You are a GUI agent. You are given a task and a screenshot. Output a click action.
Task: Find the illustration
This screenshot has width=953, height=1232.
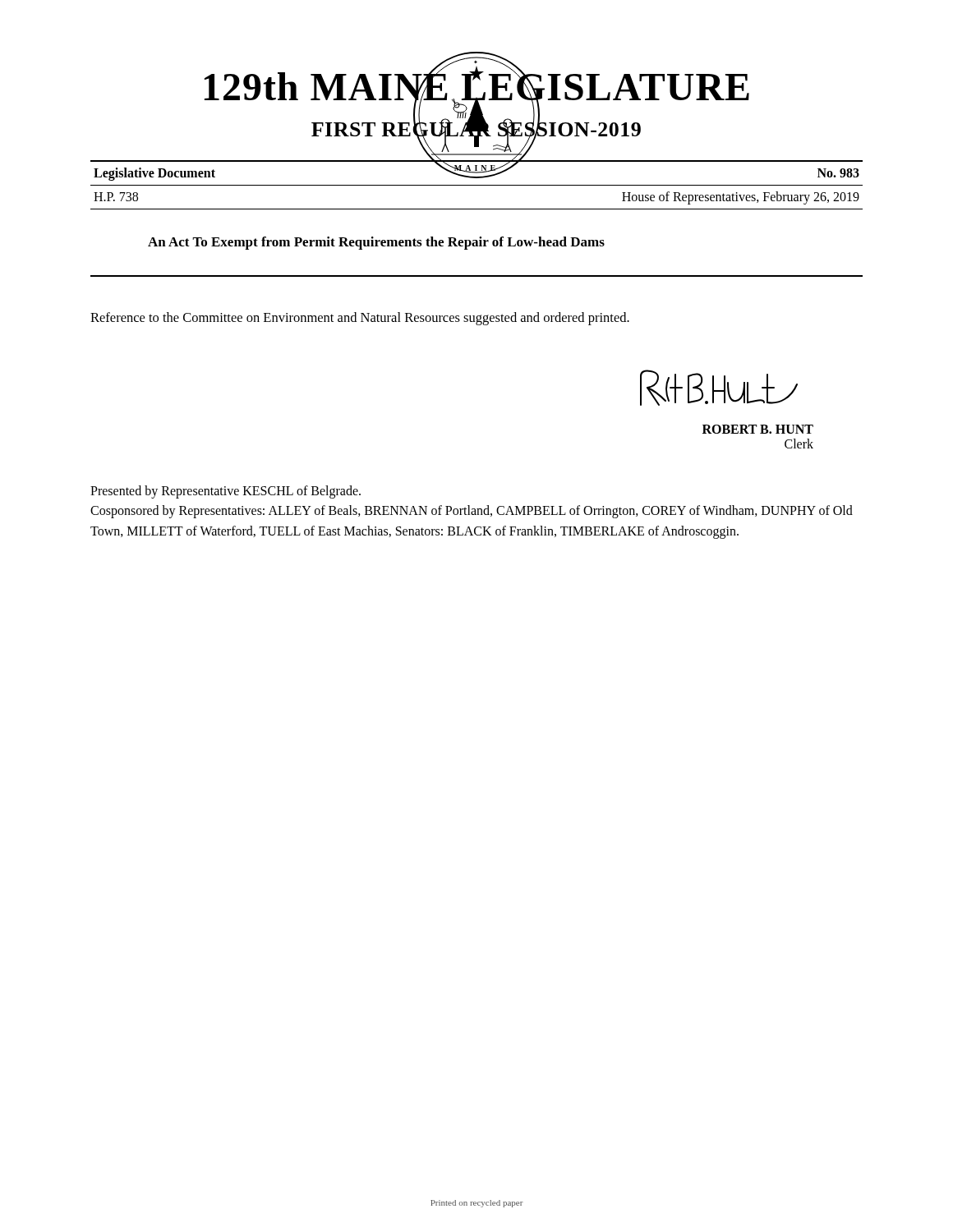(476, 390)
